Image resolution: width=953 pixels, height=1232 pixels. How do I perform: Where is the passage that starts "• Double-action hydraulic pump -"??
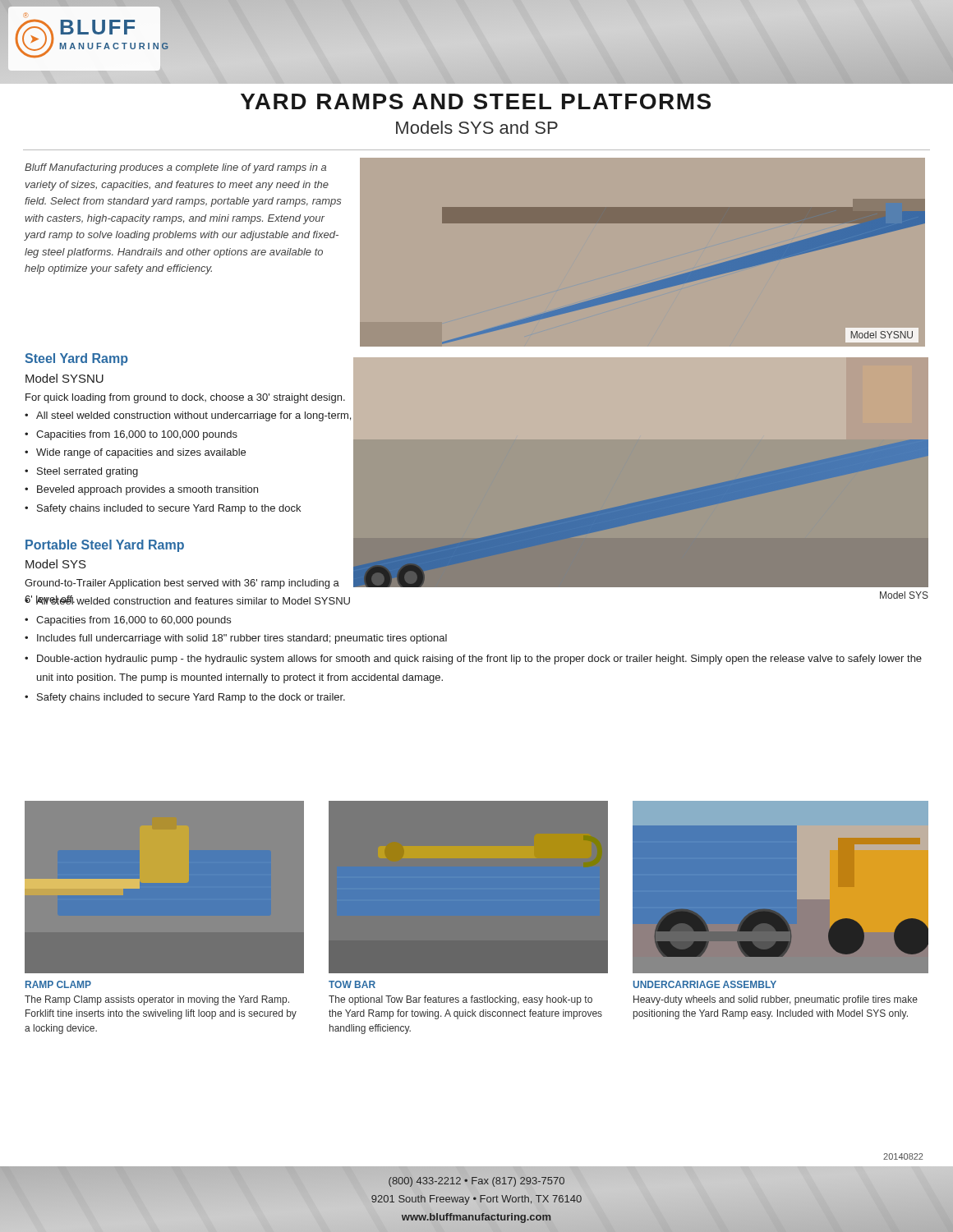[x=473, y=666]
